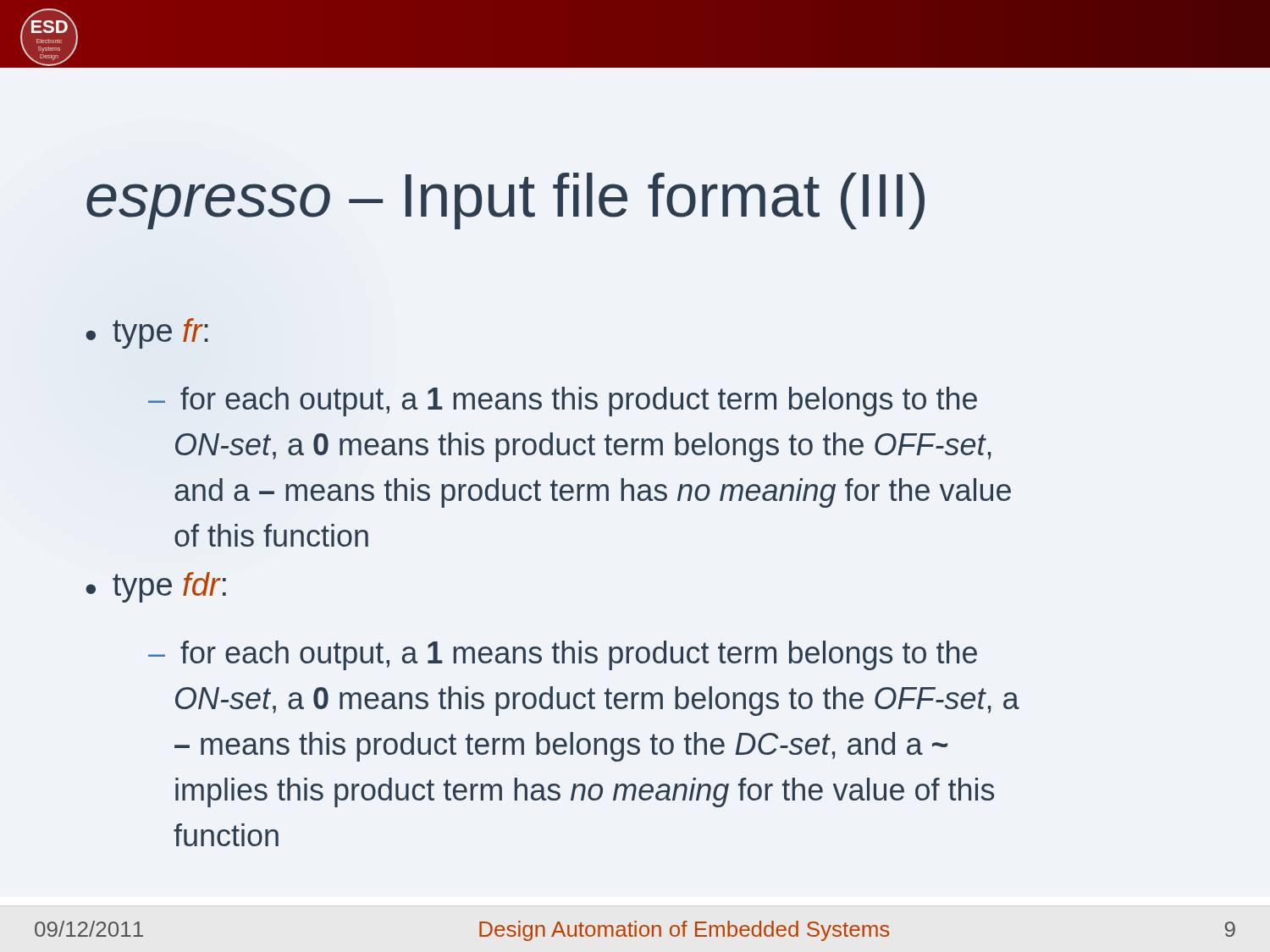The width and height of the screenshot is (1270, 952).
Task: Point to "espresso – Input file format (III)"
Action: click(x=506, y=195)
